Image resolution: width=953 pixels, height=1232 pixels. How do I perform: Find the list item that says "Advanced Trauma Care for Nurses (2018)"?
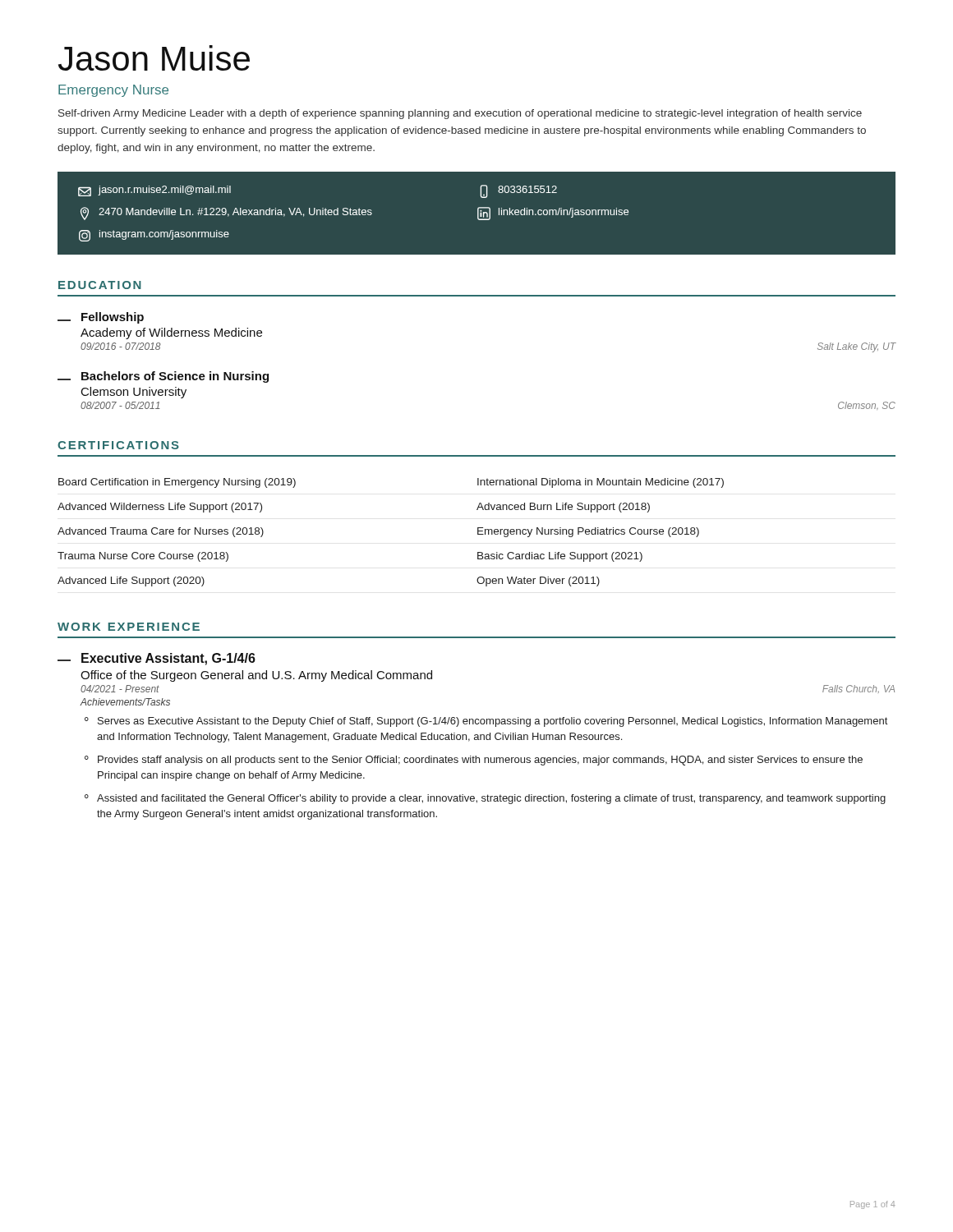[x=161, y=531]
